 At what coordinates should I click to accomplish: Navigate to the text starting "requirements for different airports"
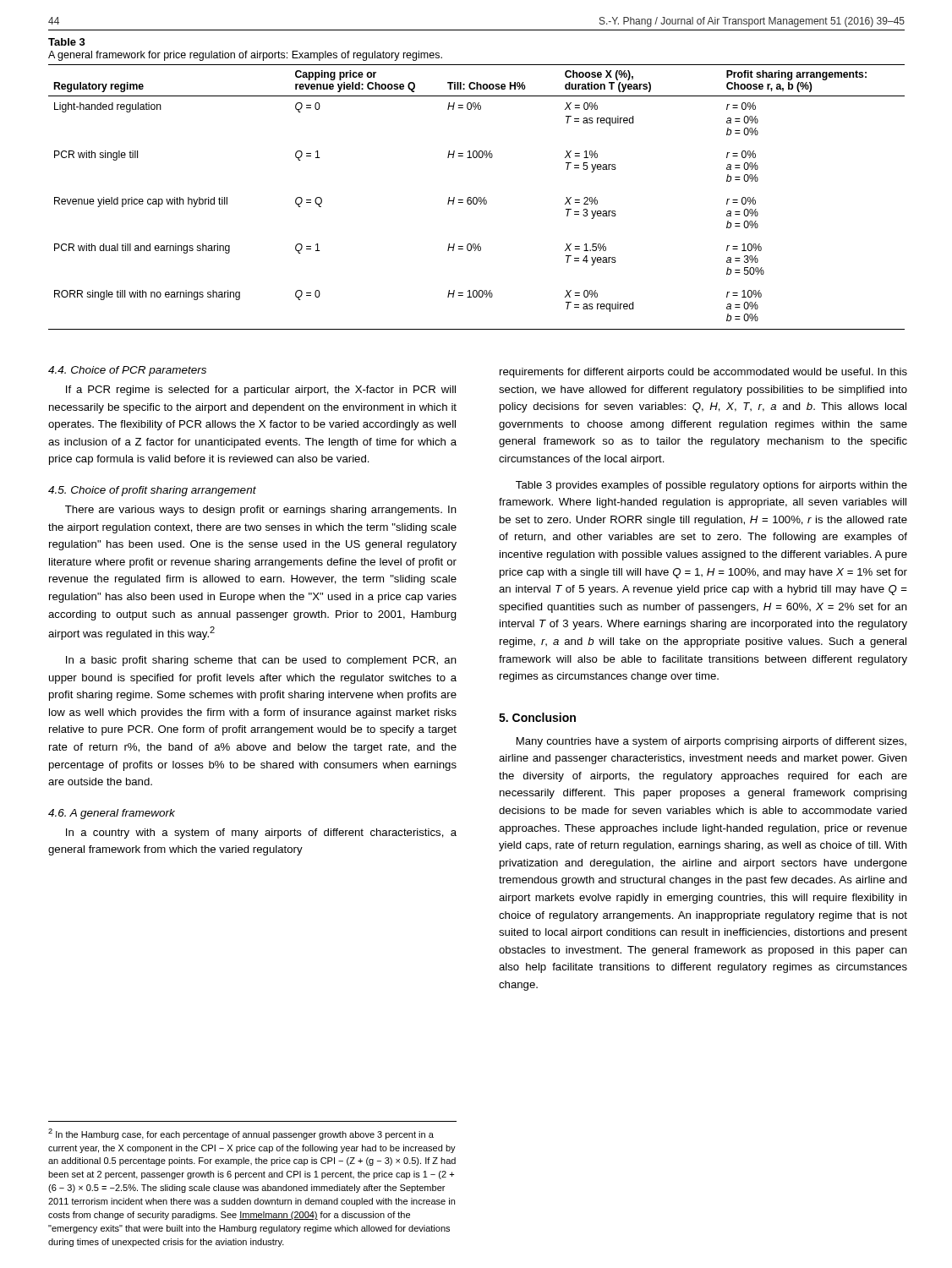703,524
